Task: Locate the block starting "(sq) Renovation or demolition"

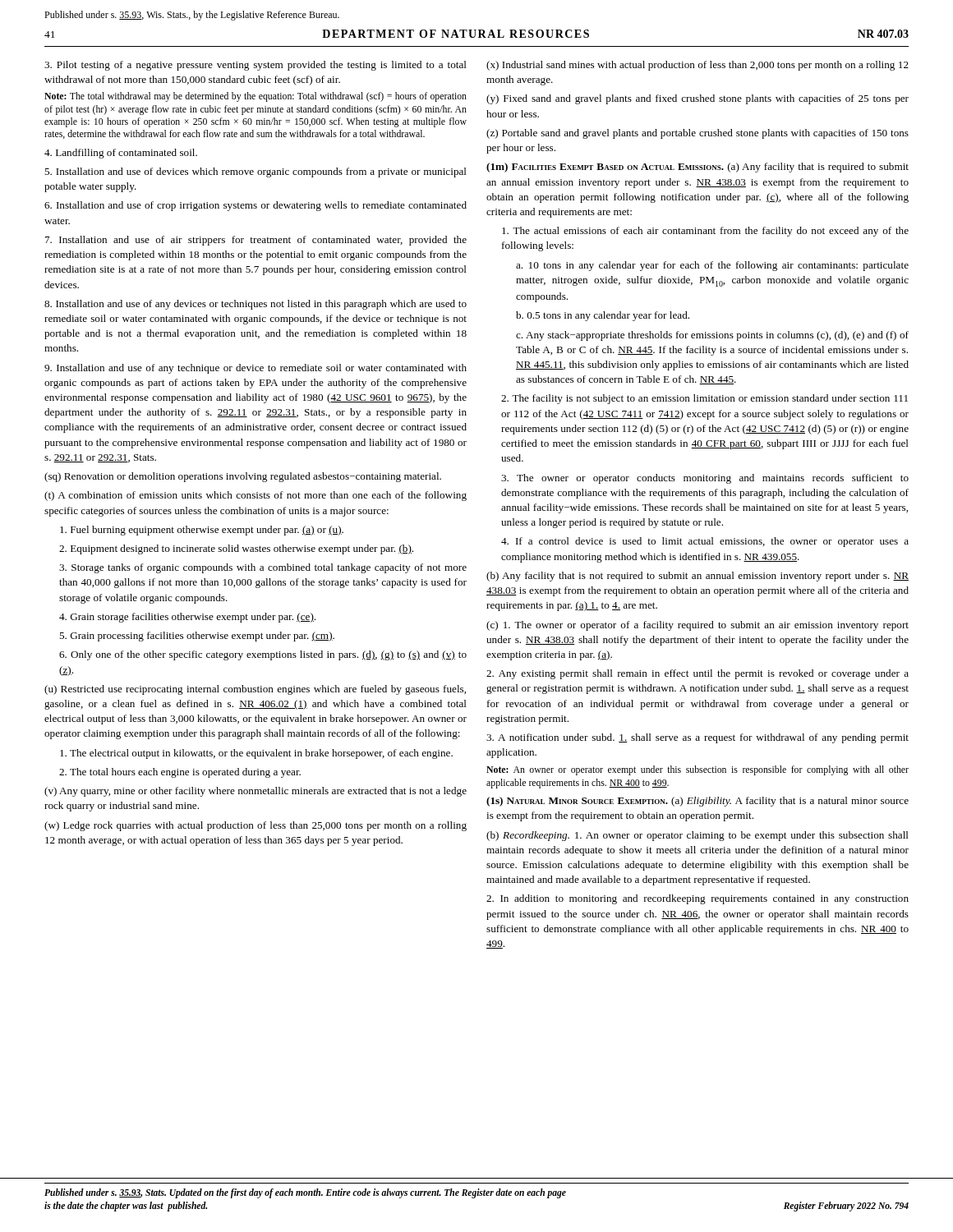Action: [256, 477]
